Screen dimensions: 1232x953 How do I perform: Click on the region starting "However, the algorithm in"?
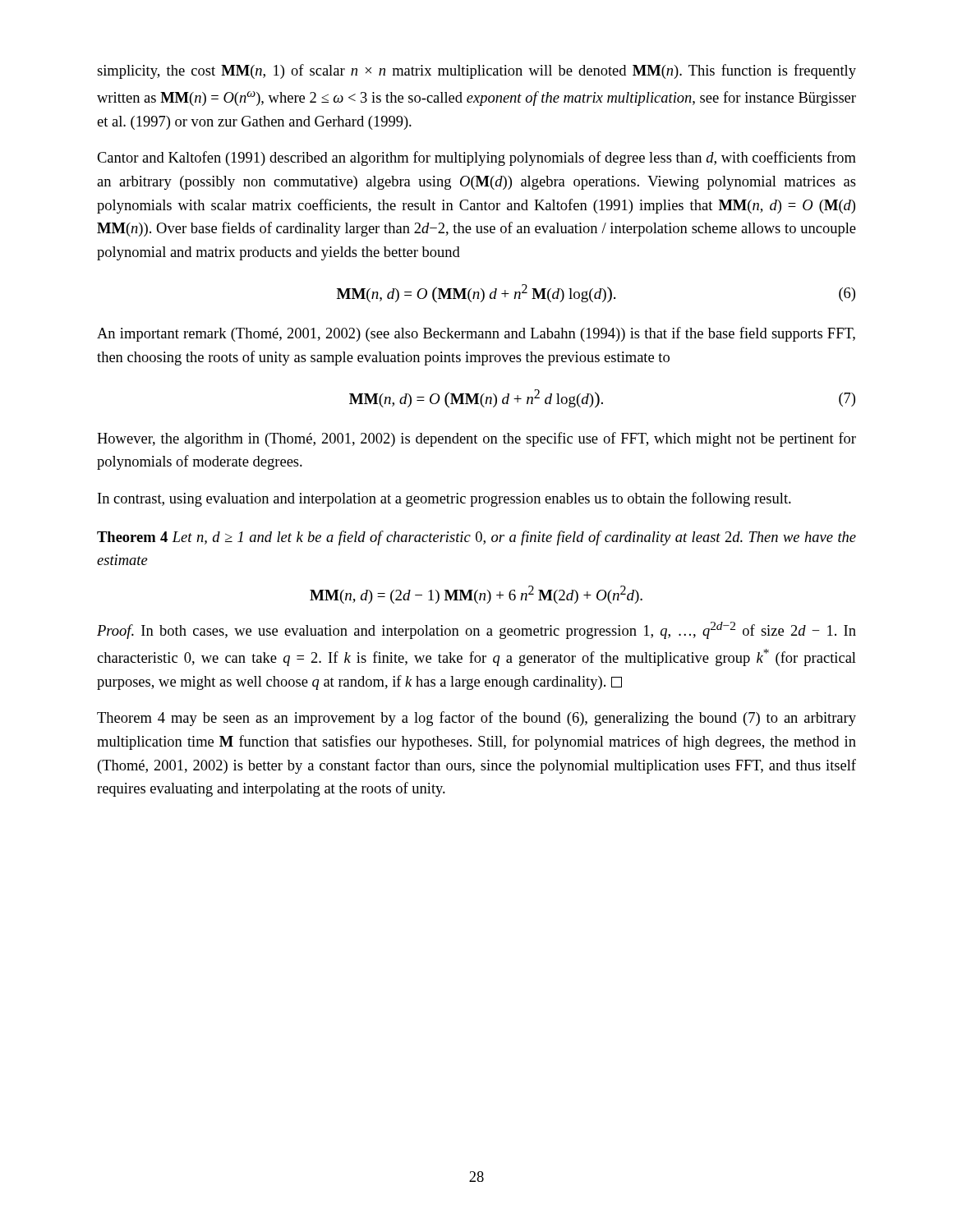coord(476,450)
